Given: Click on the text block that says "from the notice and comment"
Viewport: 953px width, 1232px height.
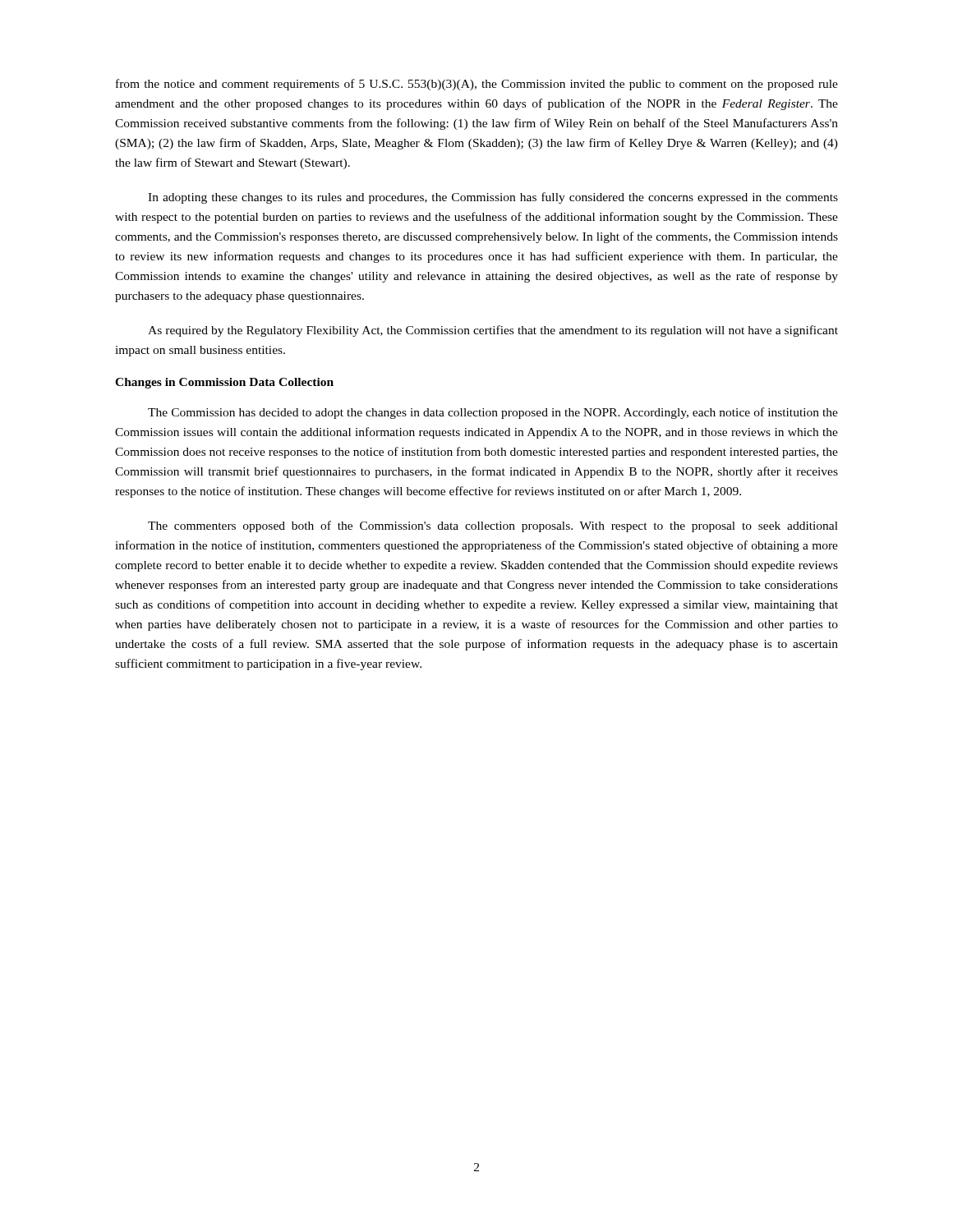Looking at the screenshot, I should tap(476, 123).
